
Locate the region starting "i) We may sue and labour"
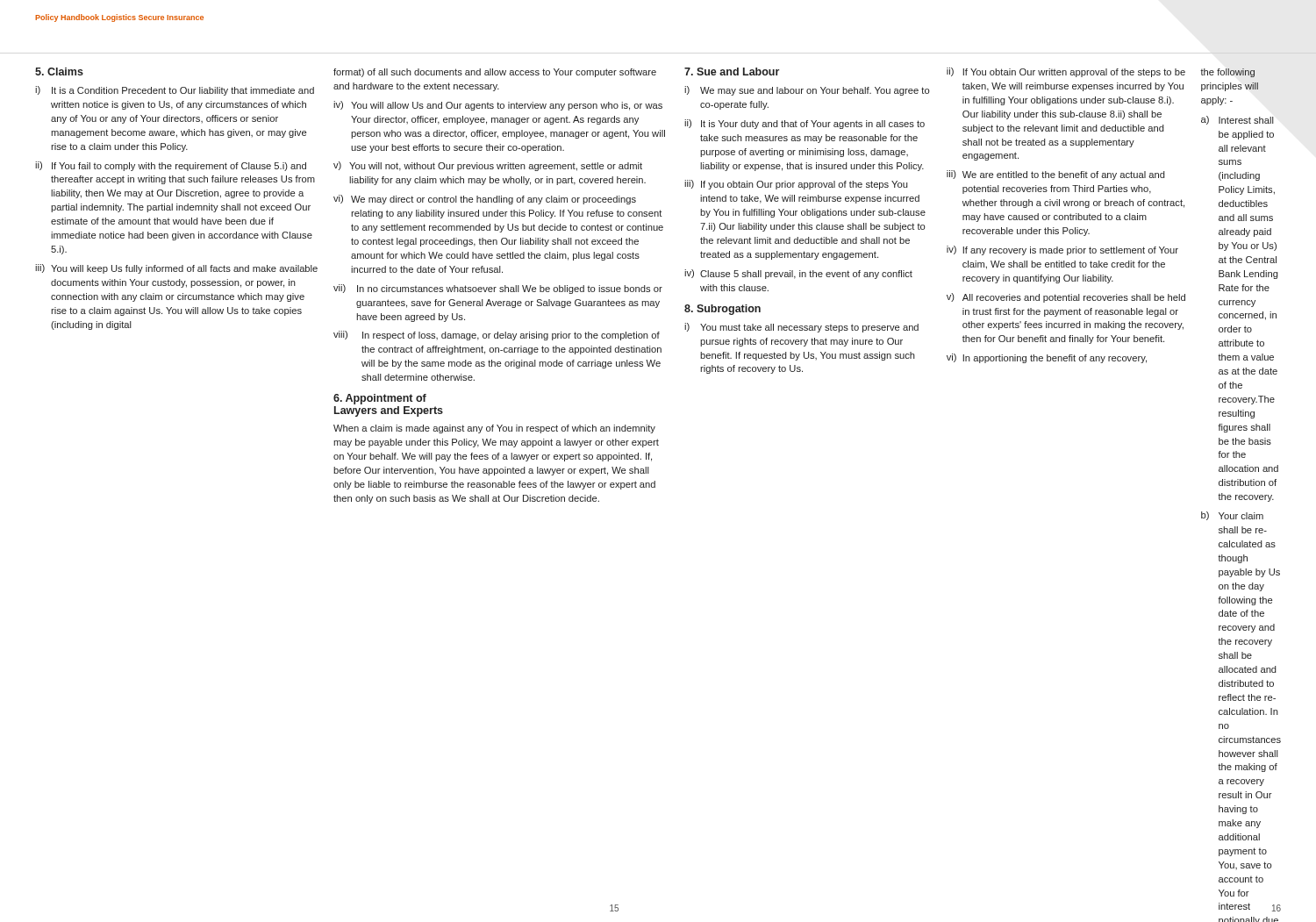coord(808,98)
